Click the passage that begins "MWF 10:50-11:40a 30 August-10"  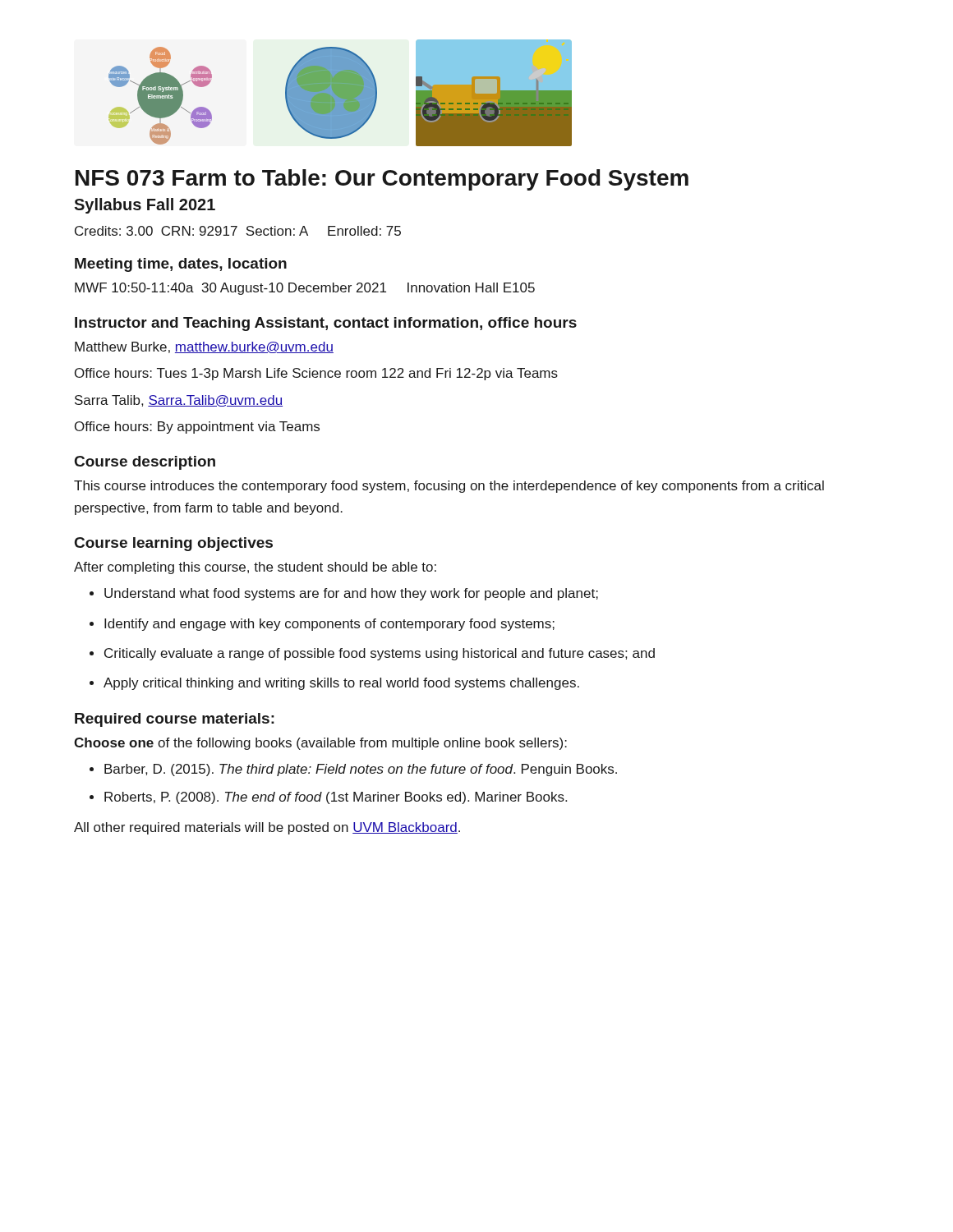[305, 288]
